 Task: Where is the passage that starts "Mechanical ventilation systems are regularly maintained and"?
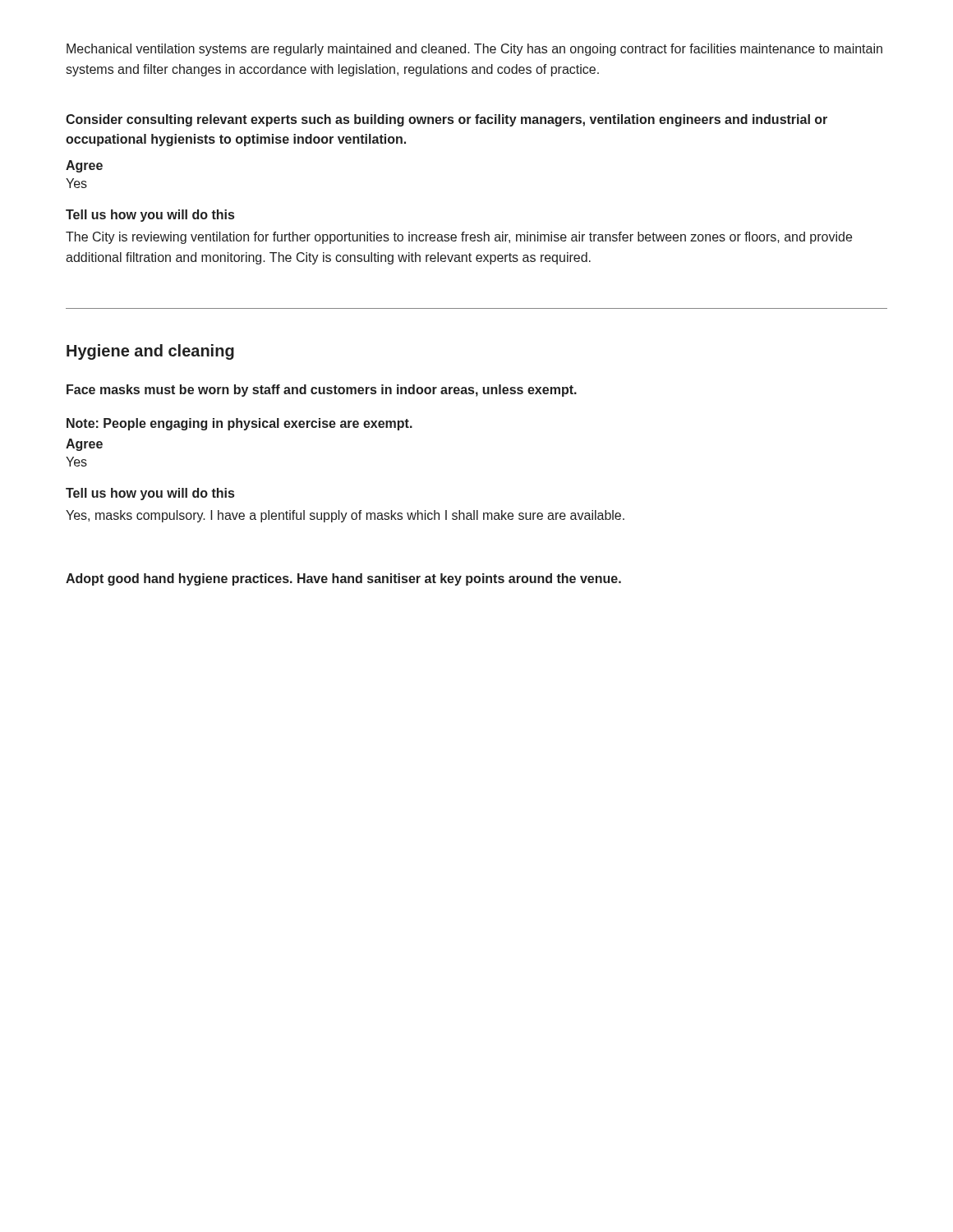coord(474,59)
